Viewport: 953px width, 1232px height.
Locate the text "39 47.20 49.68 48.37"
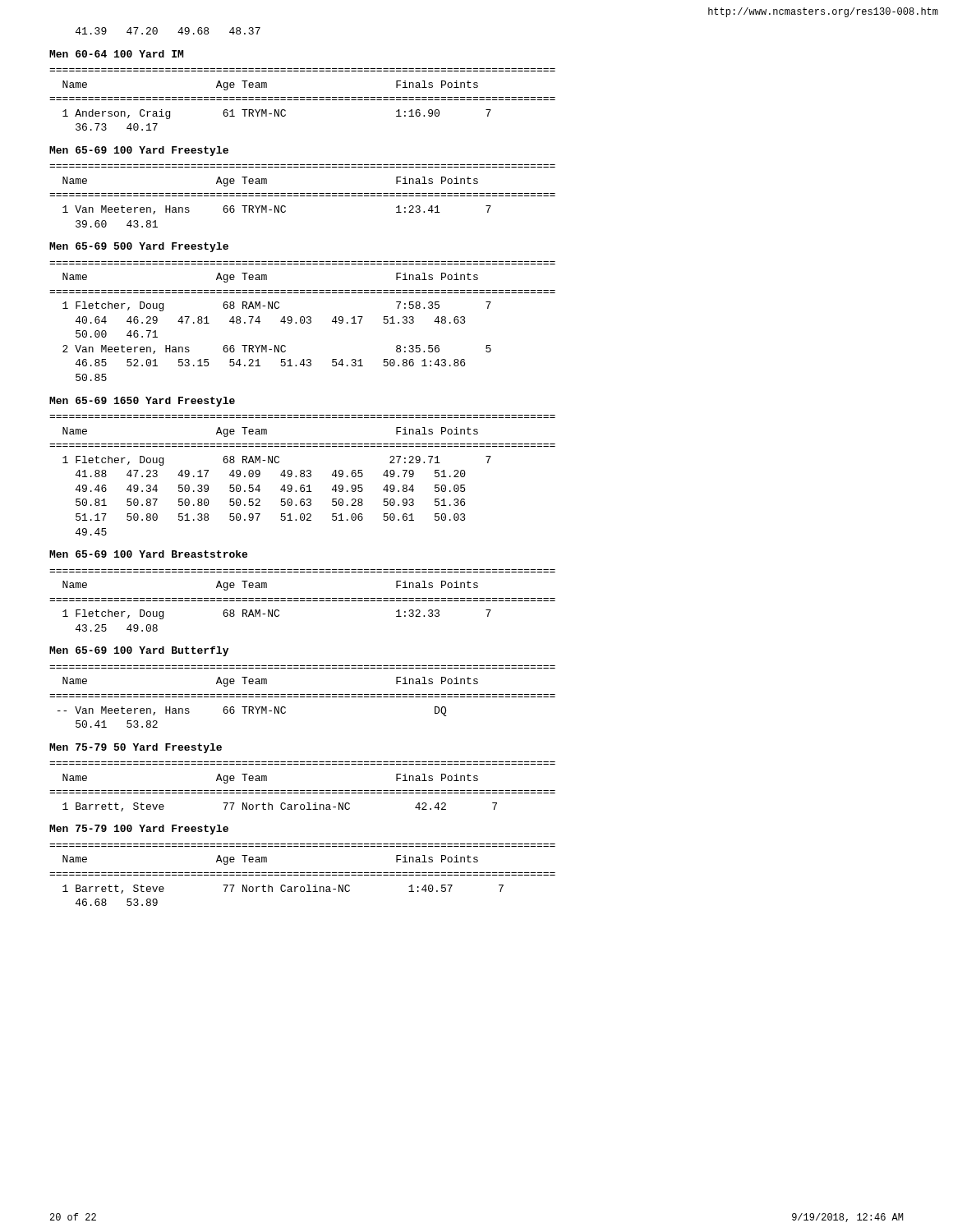tap(155, 32)
